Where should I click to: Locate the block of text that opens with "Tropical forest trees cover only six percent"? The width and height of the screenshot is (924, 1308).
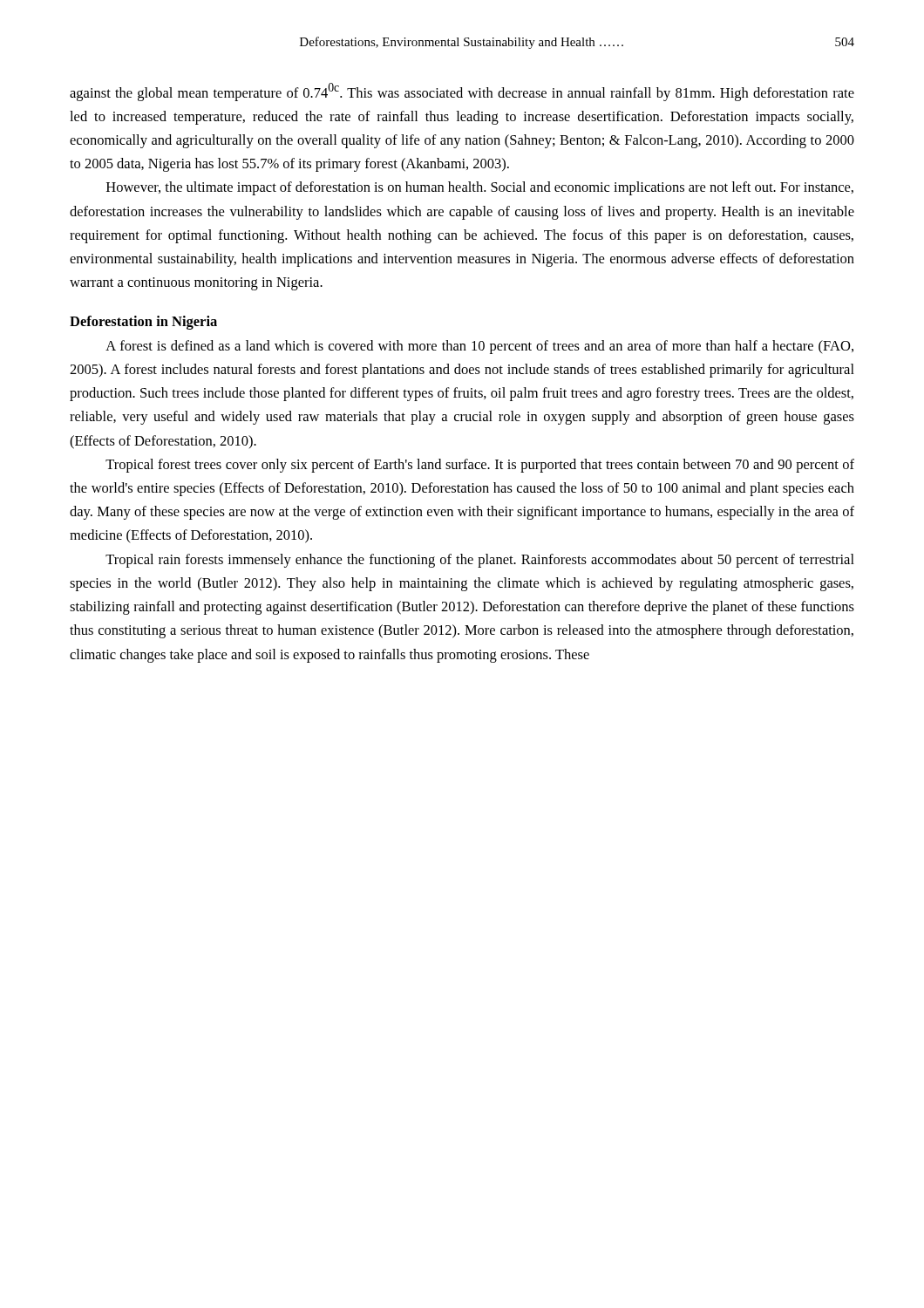pyautogui.click(x=462, y=500)
